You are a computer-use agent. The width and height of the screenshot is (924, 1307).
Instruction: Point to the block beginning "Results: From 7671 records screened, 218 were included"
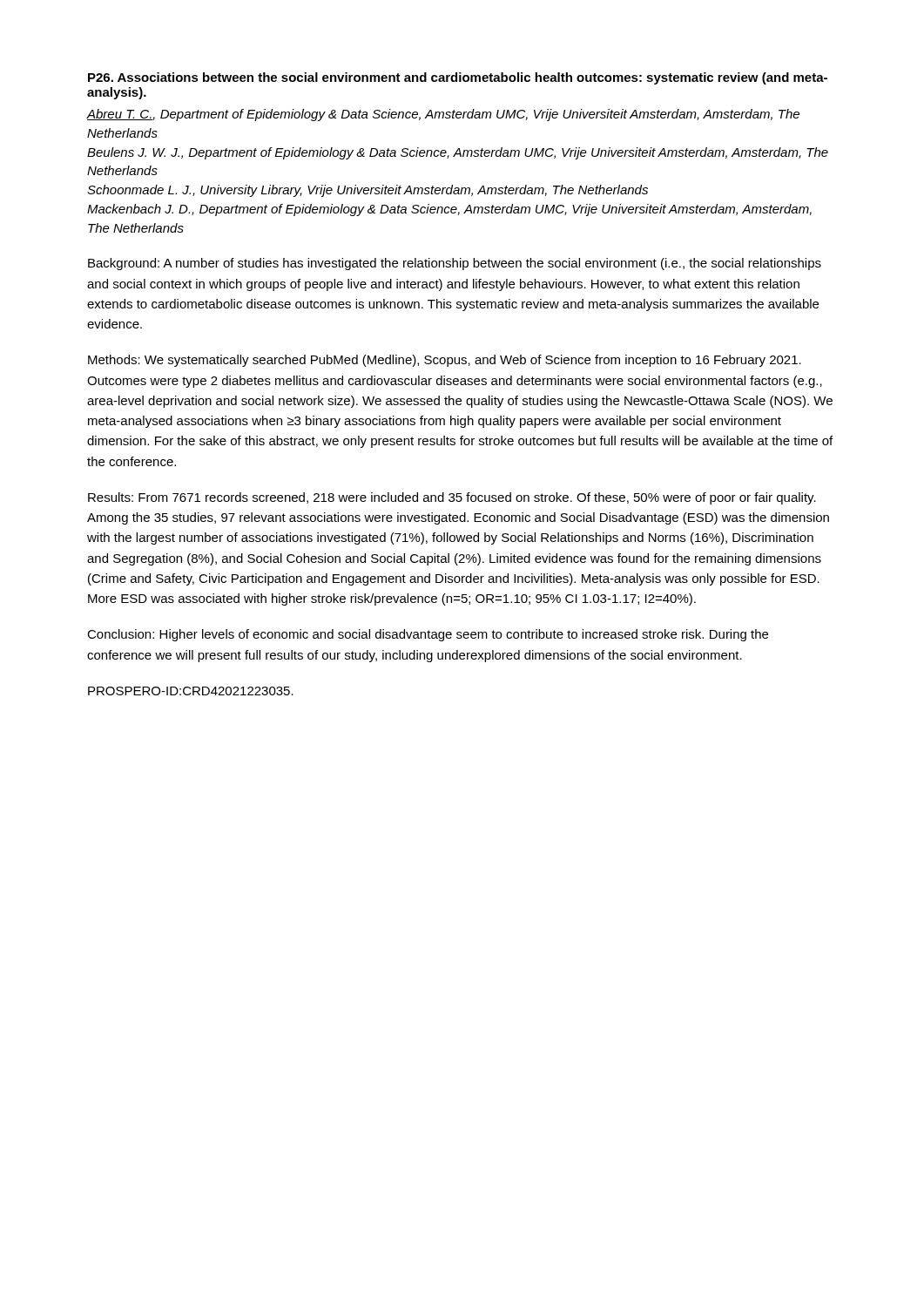(x=459, y=548)
